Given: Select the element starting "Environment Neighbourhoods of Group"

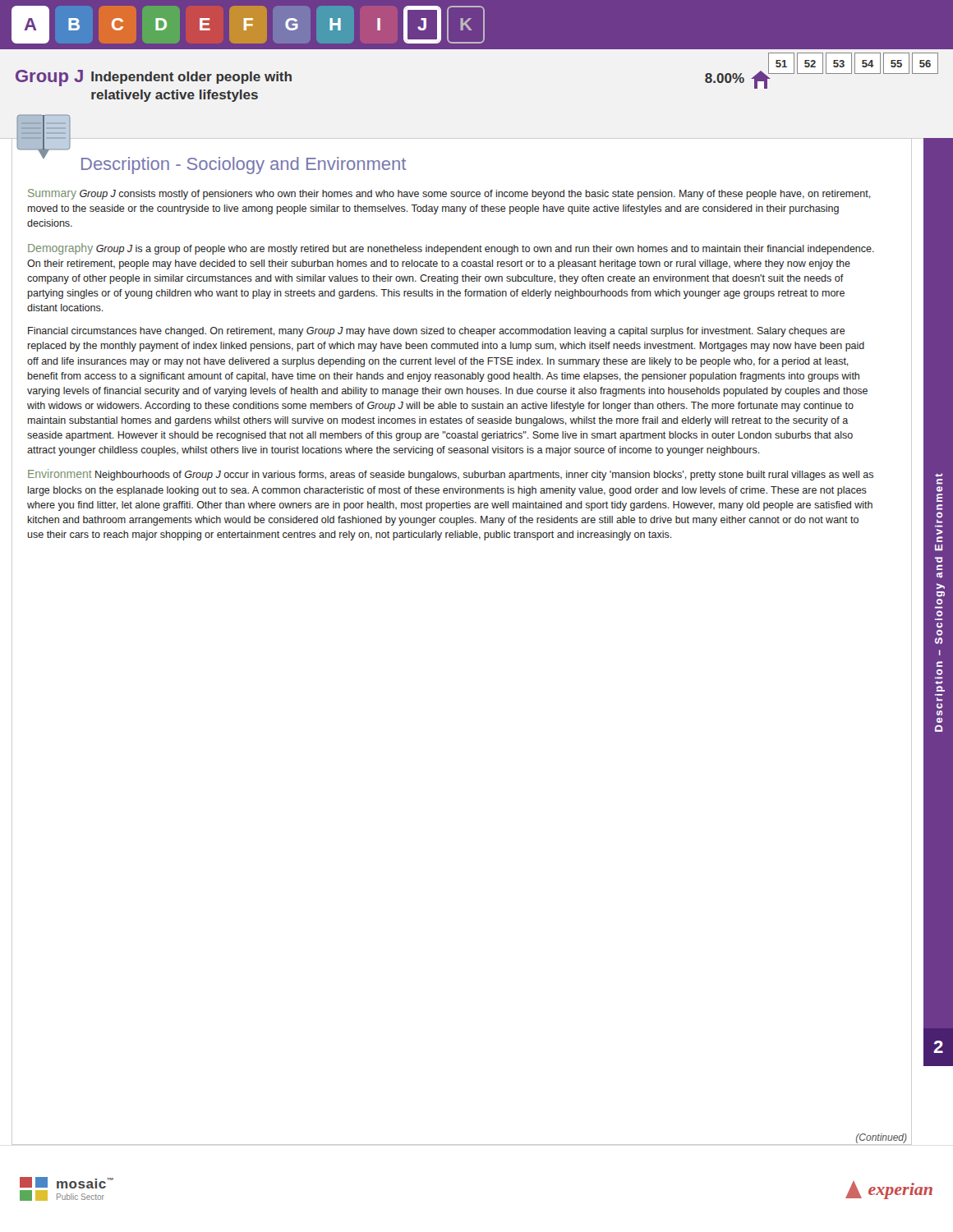Looking at the screenshot, I should pyautogui.click(x=450, y=504).
